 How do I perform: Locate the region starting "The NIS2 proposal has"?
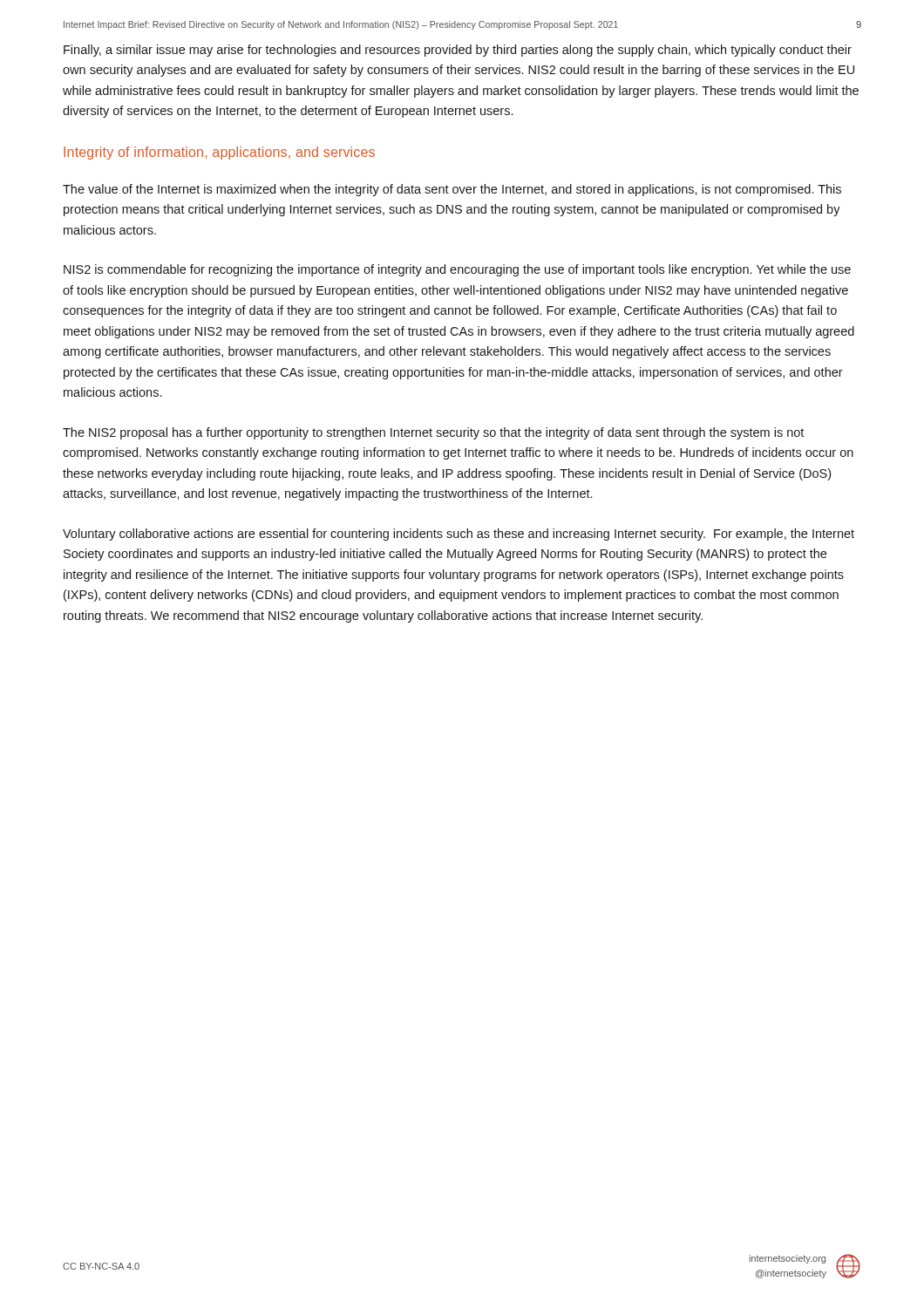[458, 463]
